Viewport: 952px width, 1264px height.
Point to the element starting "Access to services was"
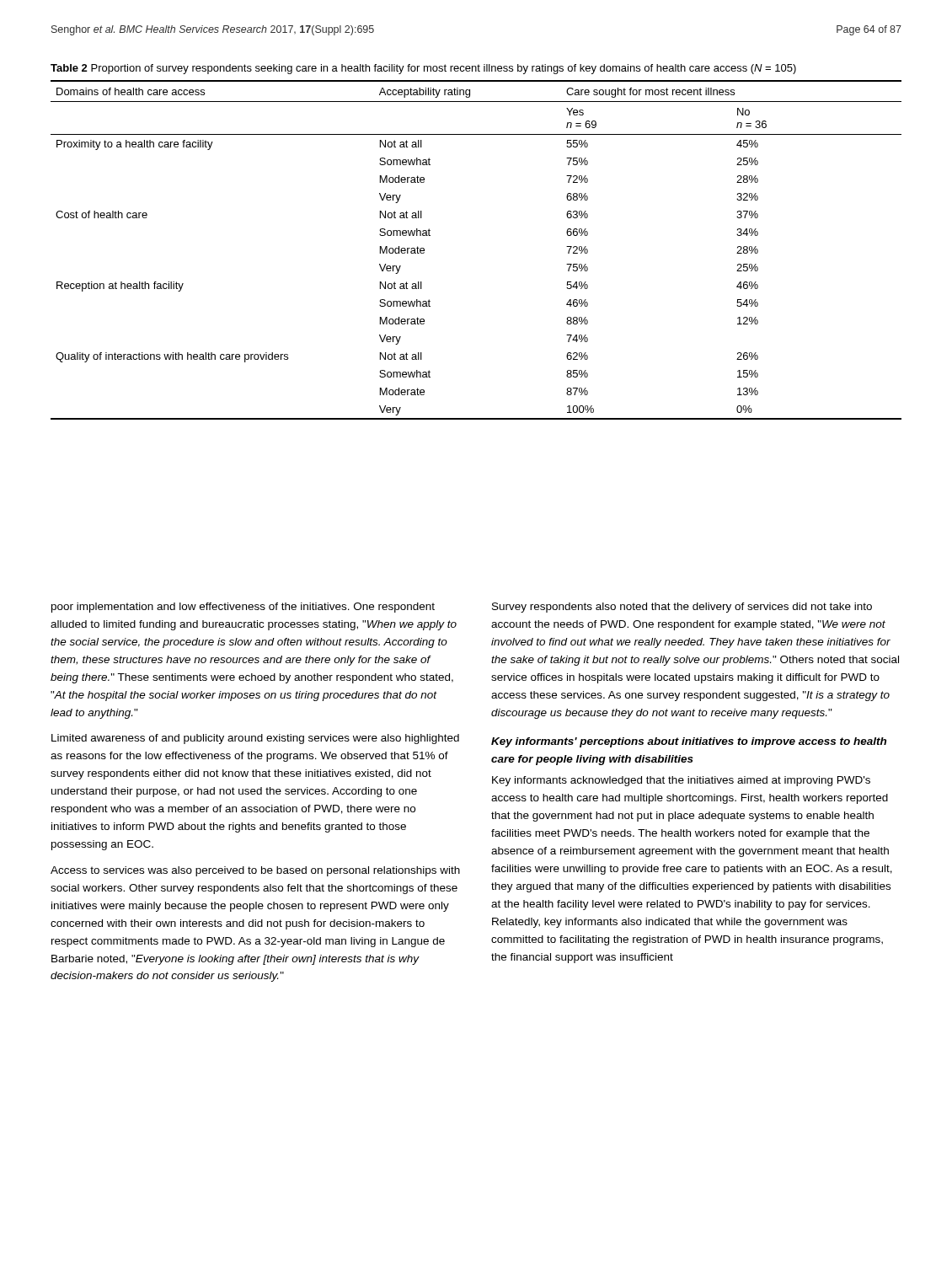[x=255, y=923]
